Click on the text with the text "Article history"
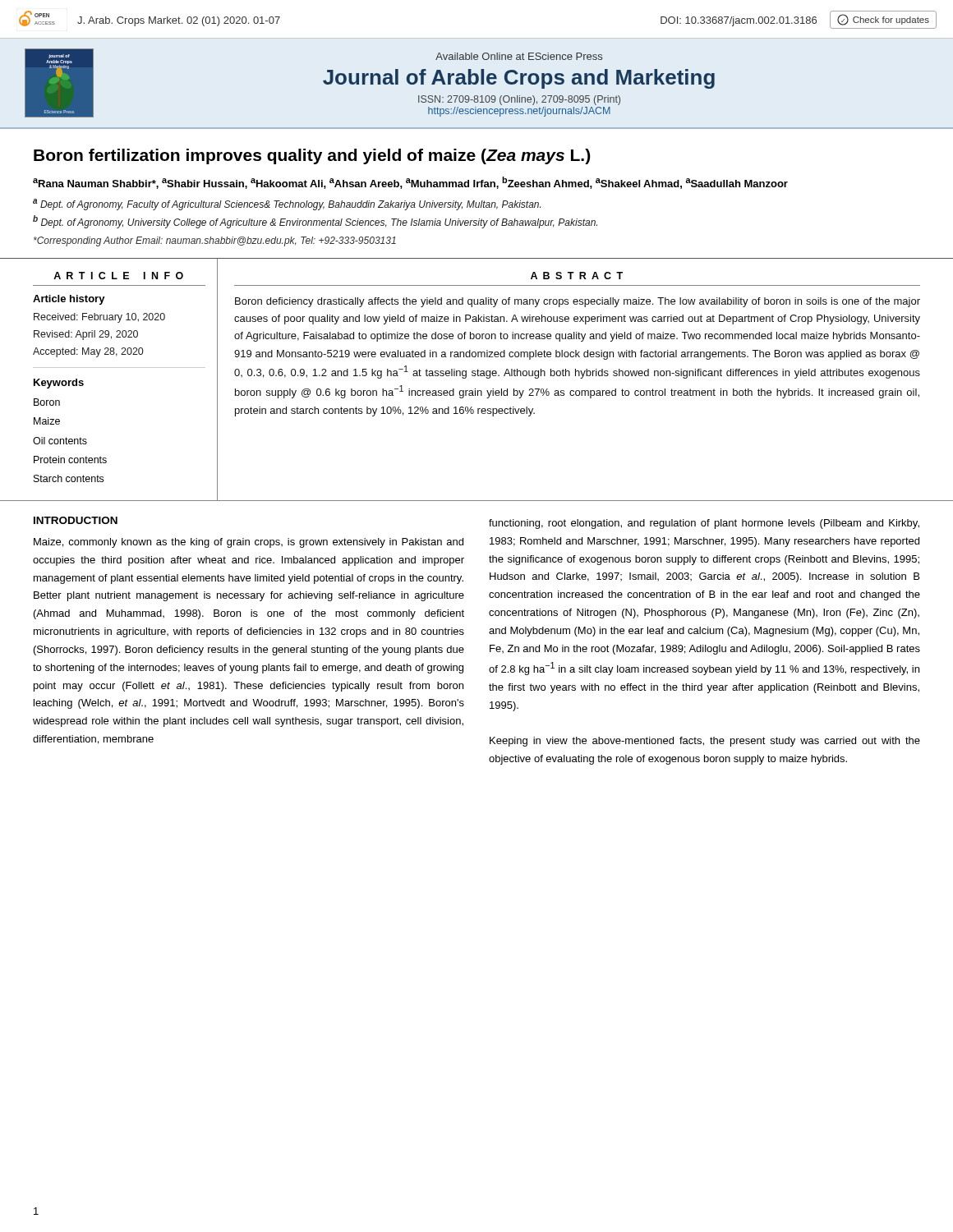Screen dimensions: 1232x953 coord(69,298)
